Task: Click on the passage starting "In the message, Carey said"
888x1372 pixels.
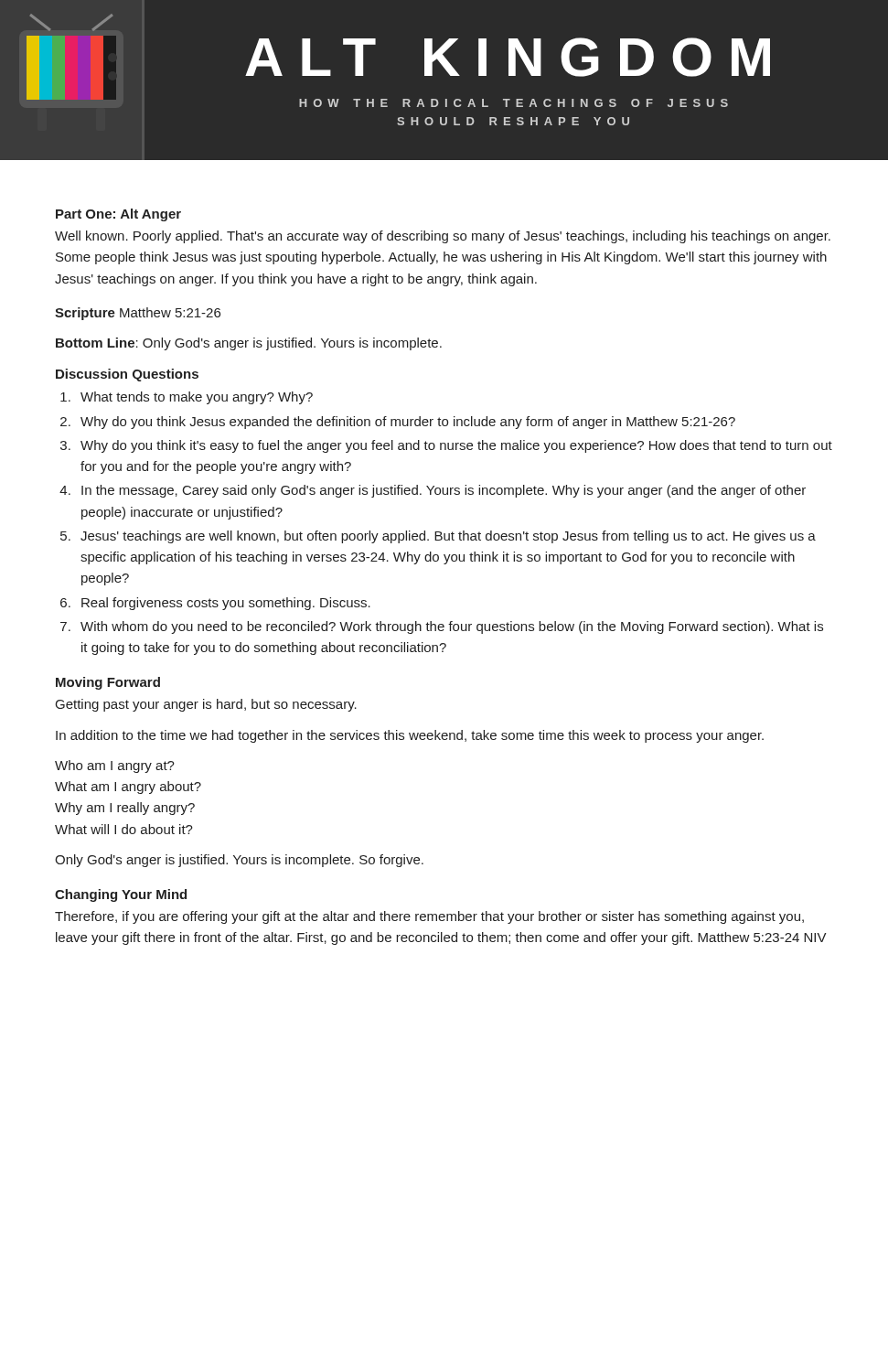Action: (443, 501)
